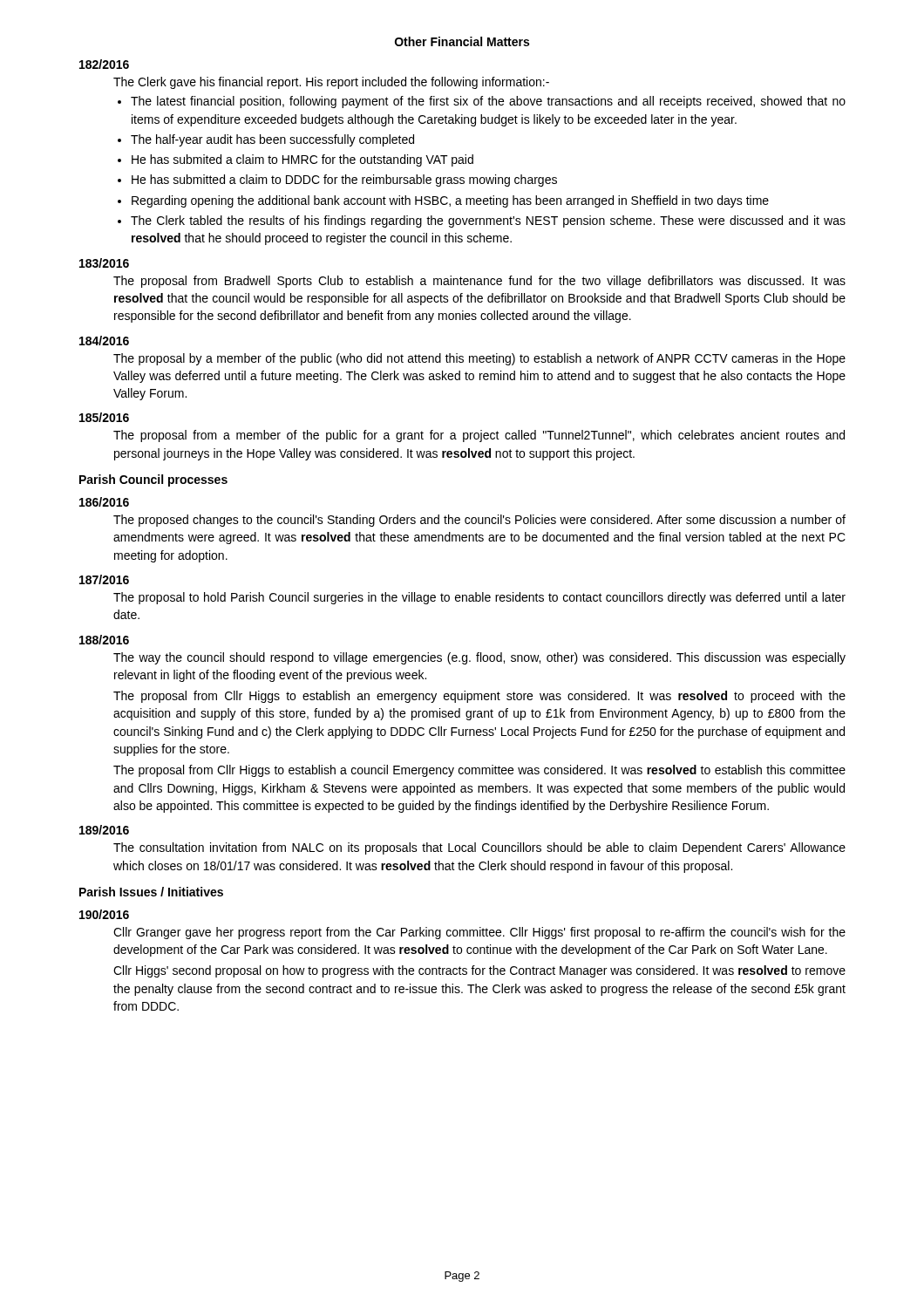Viewport: 924px width, 1308px height.
Task: Click the passage that begins "Regarding opening the additional bank"
Action: [450, 200]
